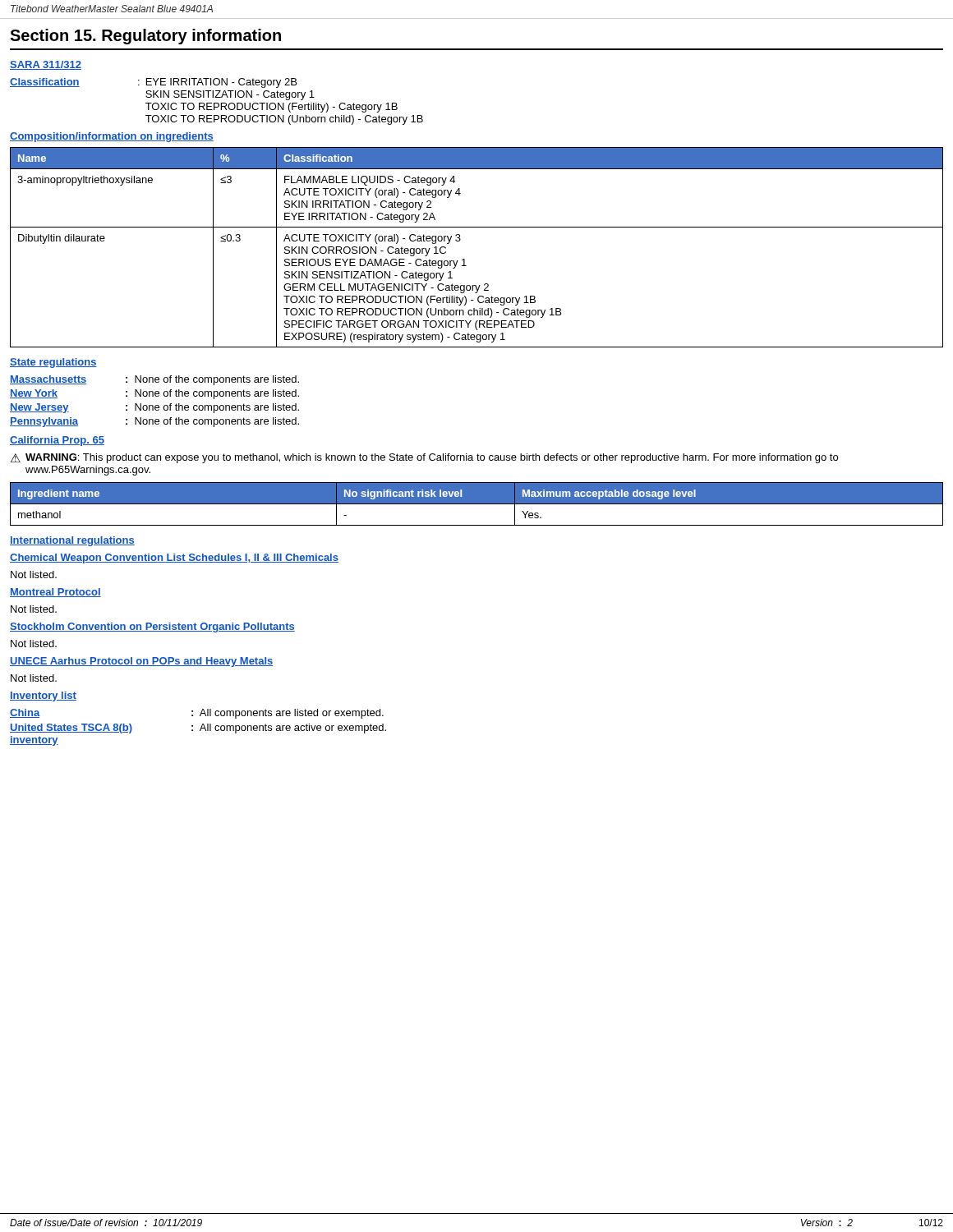Click where it says "Stockholm Convention on Persistent Organic Pollutants"
953x1232 pixels.
152,626
